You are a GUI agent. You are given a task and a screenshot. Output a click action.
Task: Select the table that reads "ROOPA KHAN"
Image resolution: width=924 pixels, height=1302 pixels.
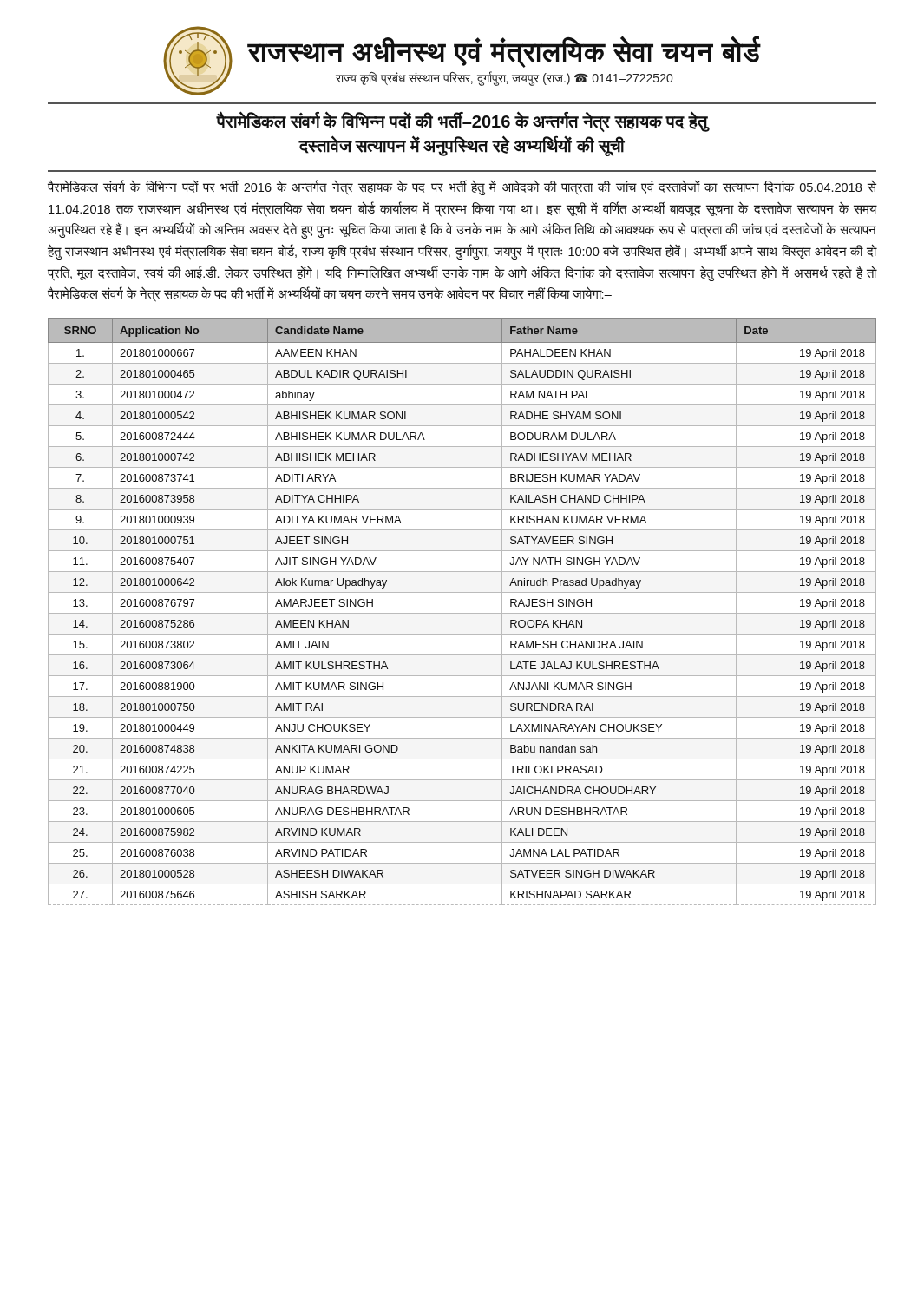pyautogui.click(x=462, y=611)
